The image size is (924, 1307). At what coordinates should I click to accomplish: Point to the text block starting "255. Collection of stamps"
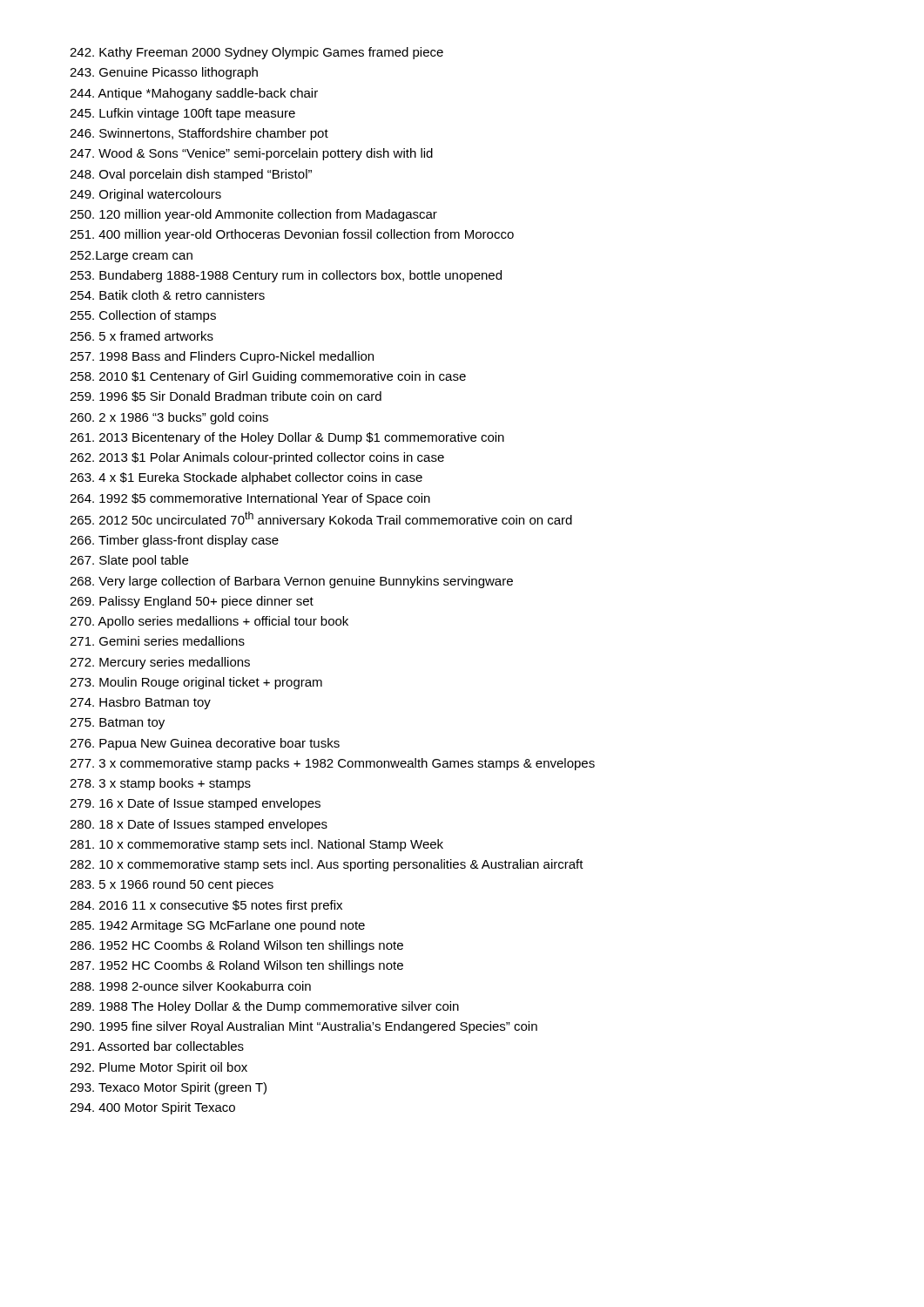click(143, 315)
